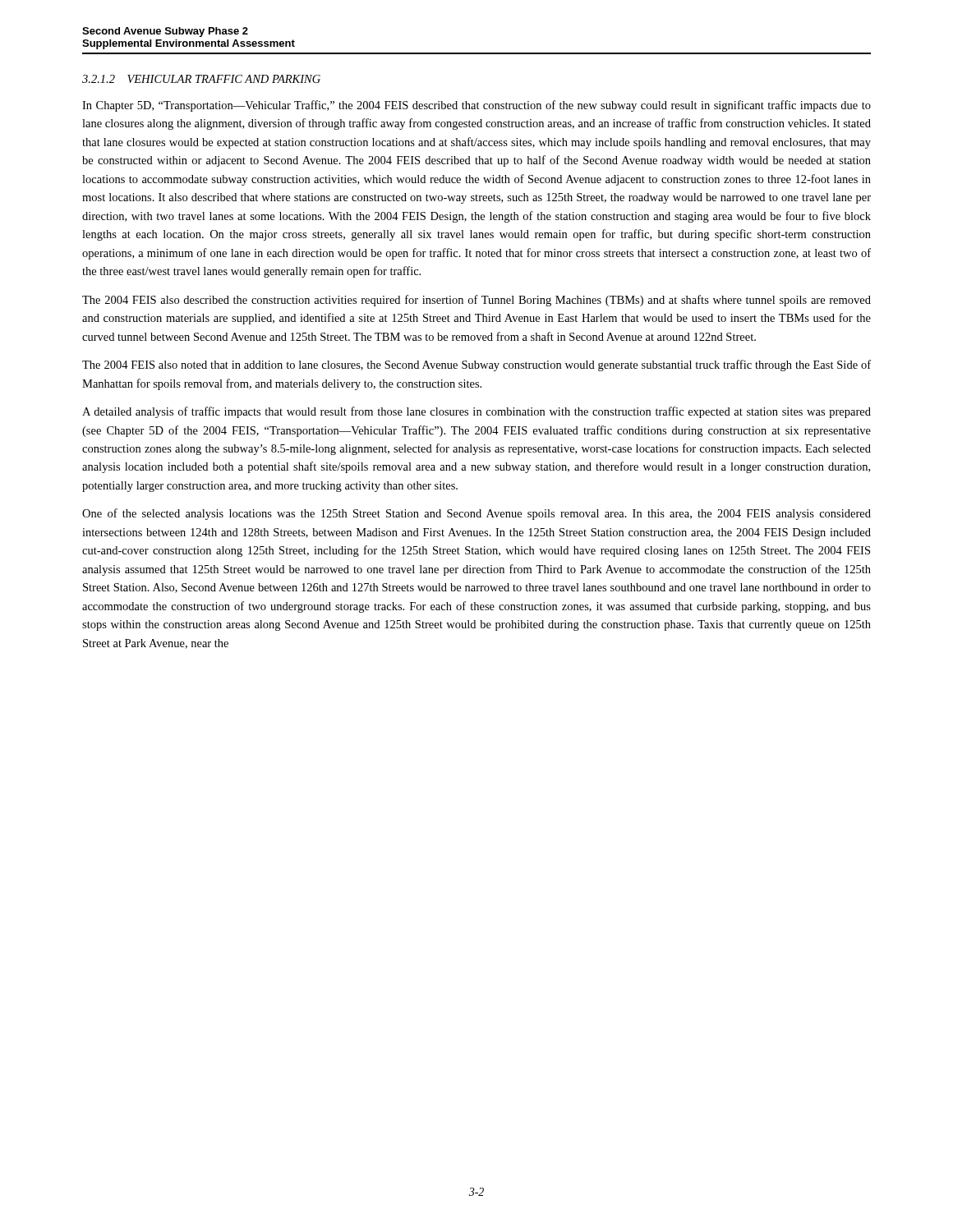Locate the block of text that opens with "The 2004 FEIS also described the"
The image size is (953, 1232).
pyautogui.click(x=476, y=318)
